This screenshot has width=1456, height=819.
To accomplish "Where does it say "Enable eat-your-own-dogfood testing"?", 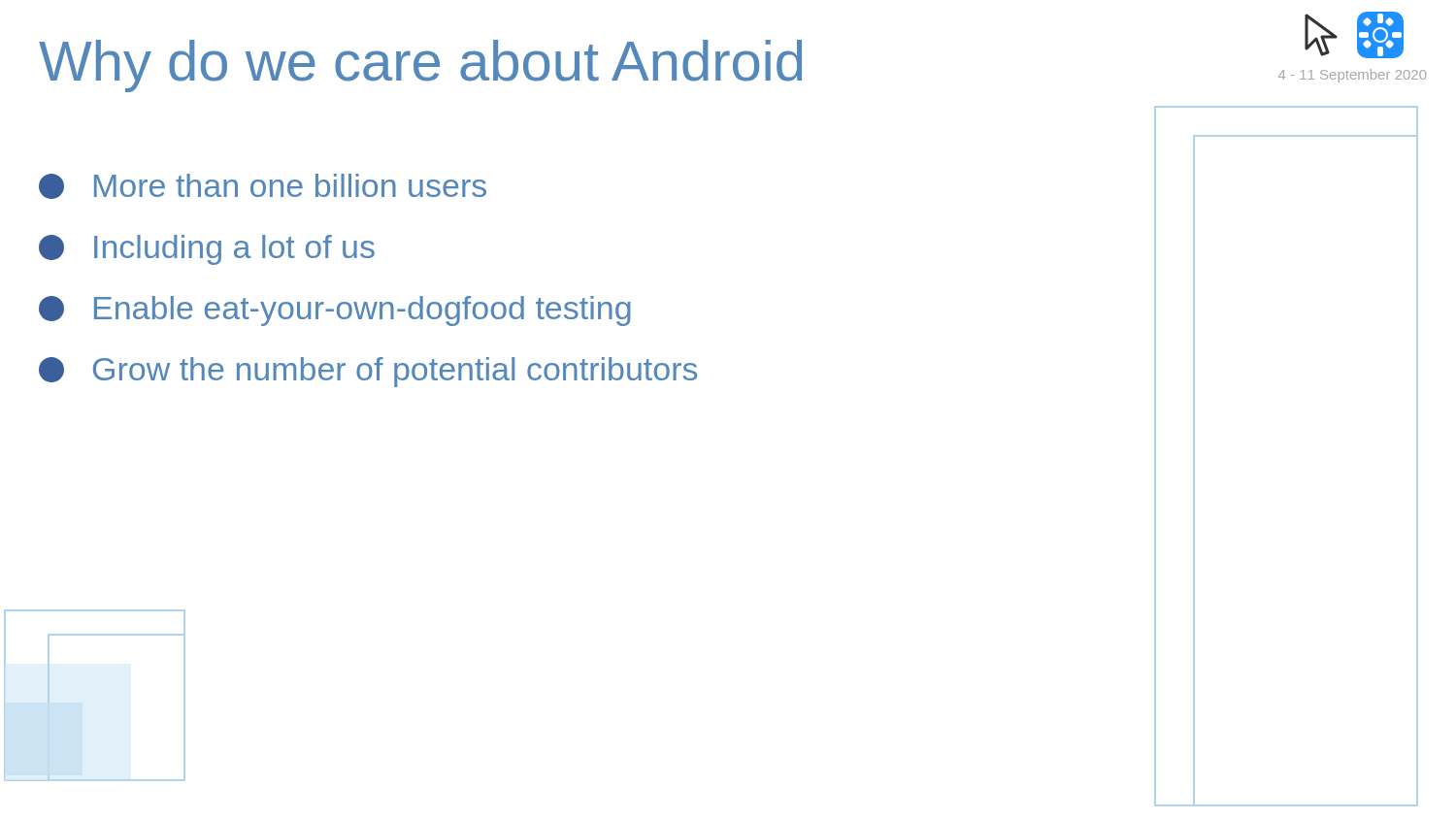I will [x=336, y=308].
